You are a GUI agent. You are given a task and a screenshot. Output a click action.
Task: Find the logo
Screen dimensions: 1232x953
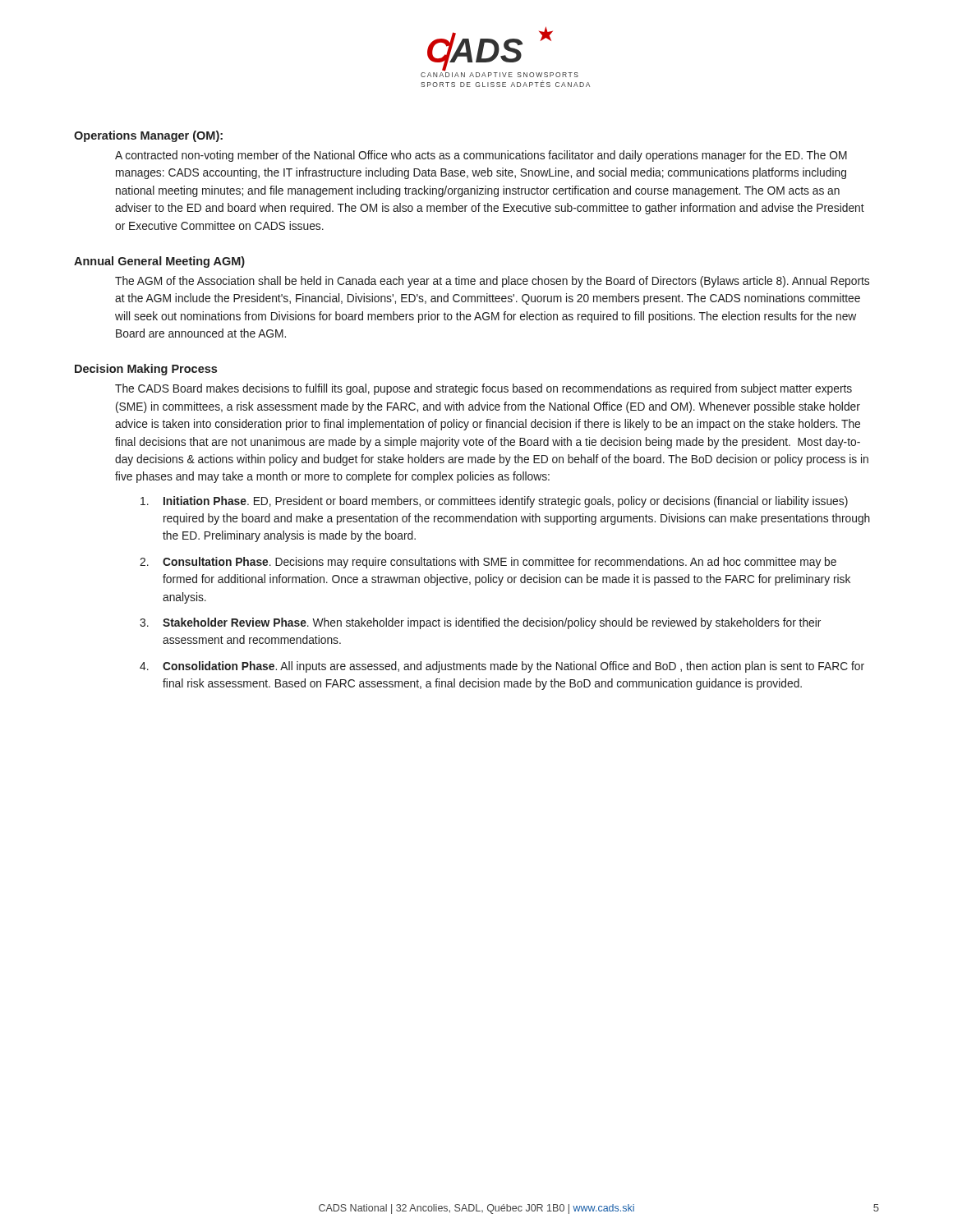pyautogui.click(x=476, y=51)
